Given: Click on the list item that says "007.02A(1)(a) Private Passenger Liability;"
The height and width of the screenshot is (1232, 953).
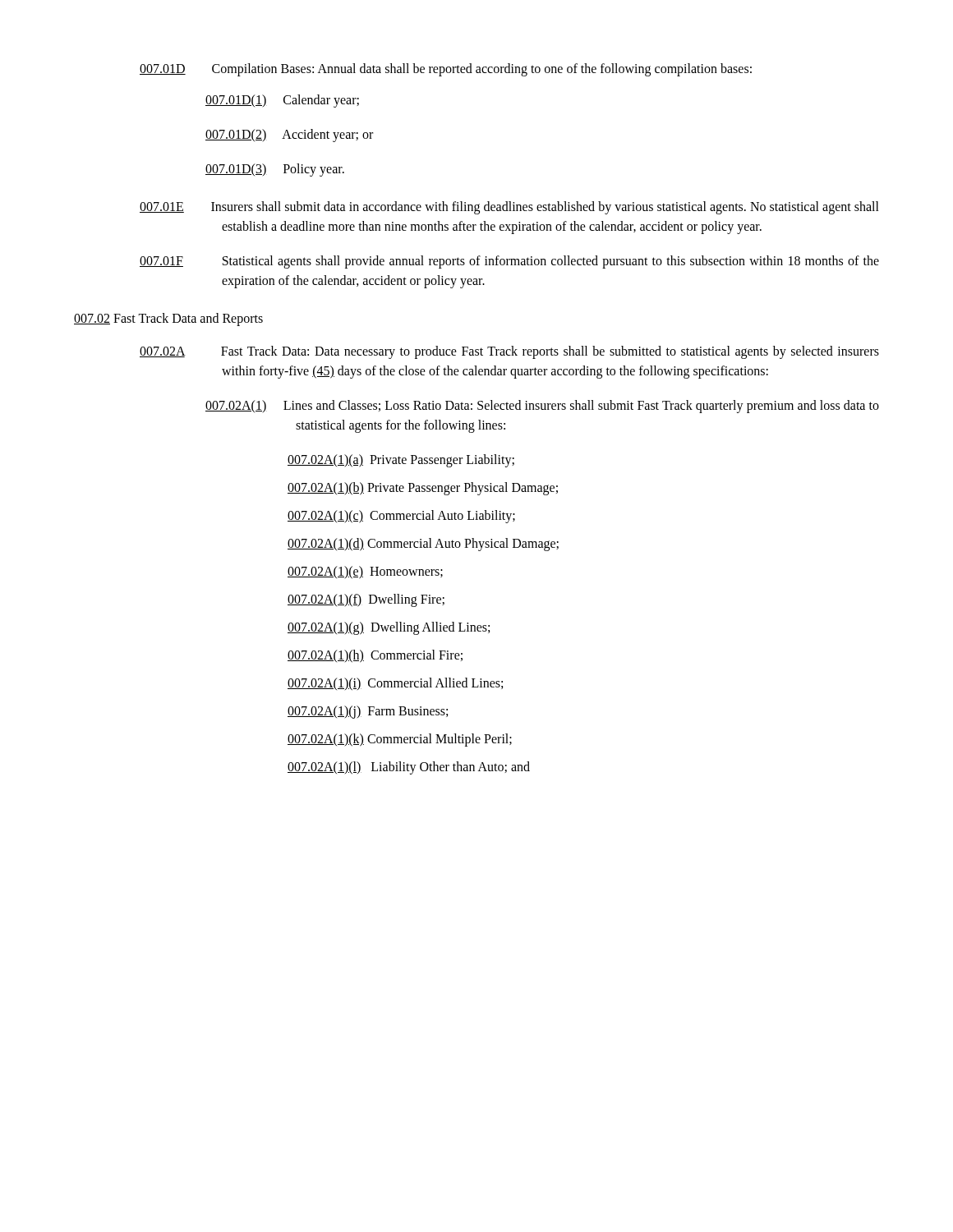Looking at the screenshot, I should [401, 461].
